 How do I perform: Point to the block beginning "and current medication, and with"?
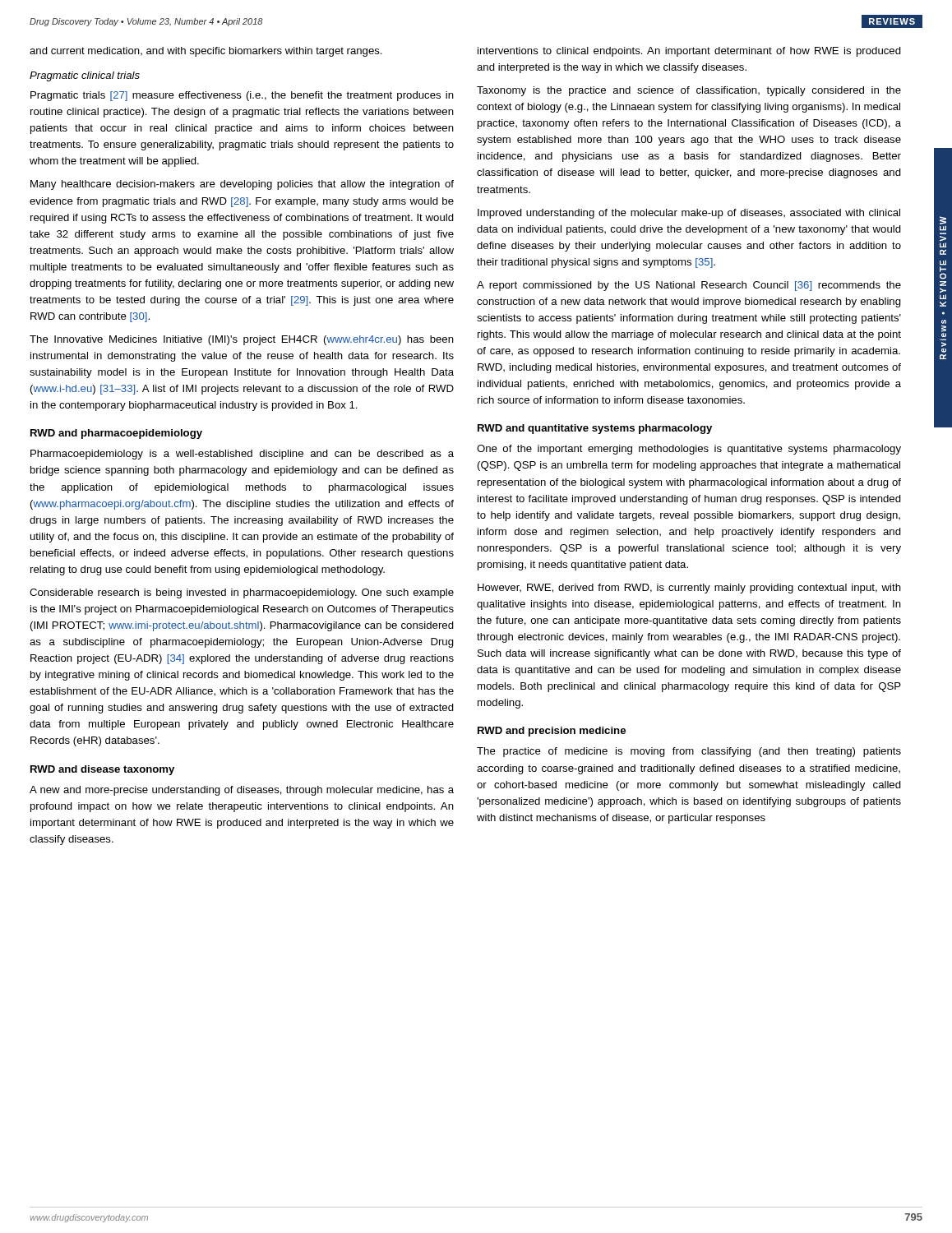[242, 51]
